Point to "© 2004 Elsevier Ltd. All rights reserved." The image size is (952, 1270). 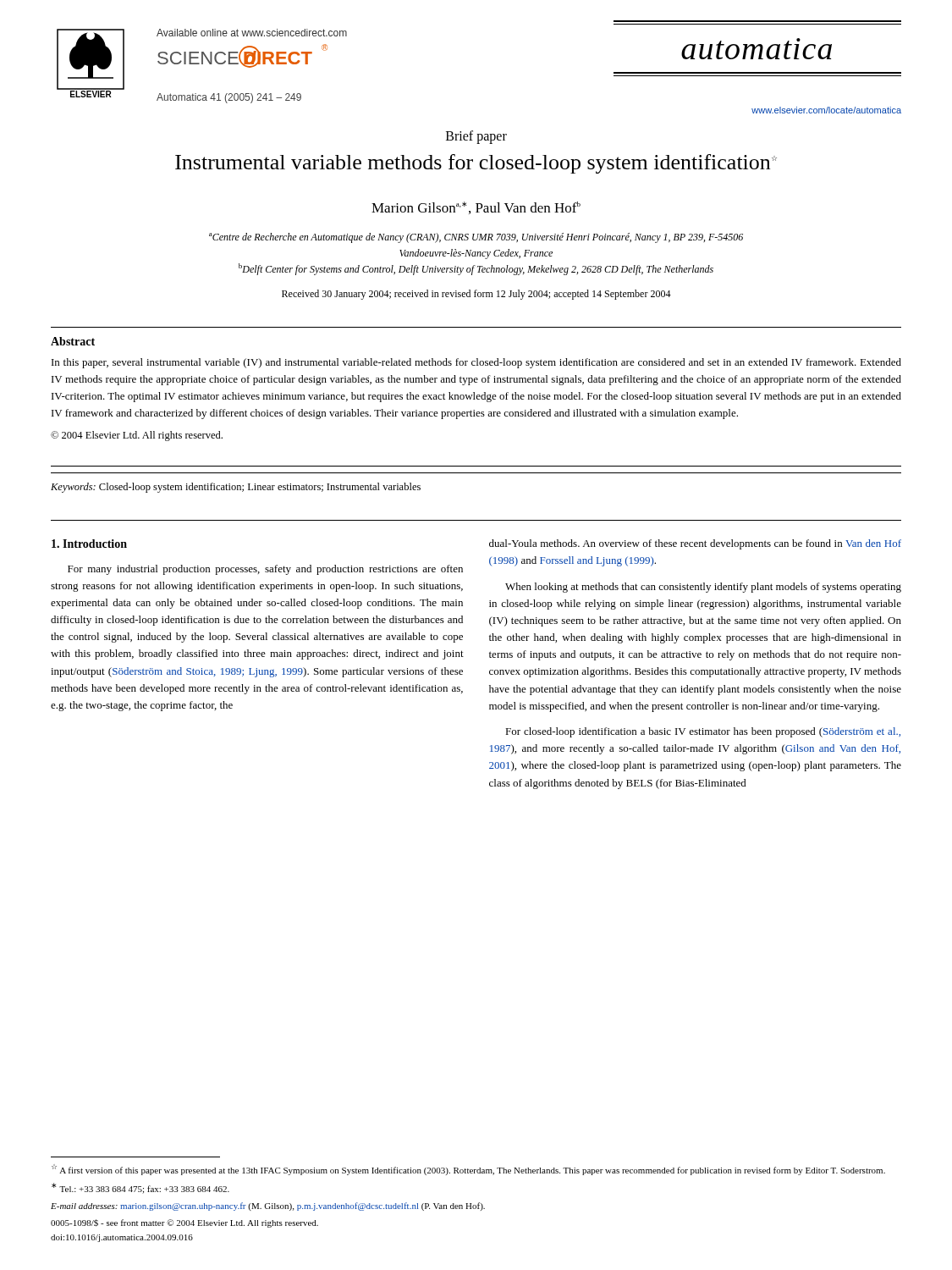tap(137, 435)
